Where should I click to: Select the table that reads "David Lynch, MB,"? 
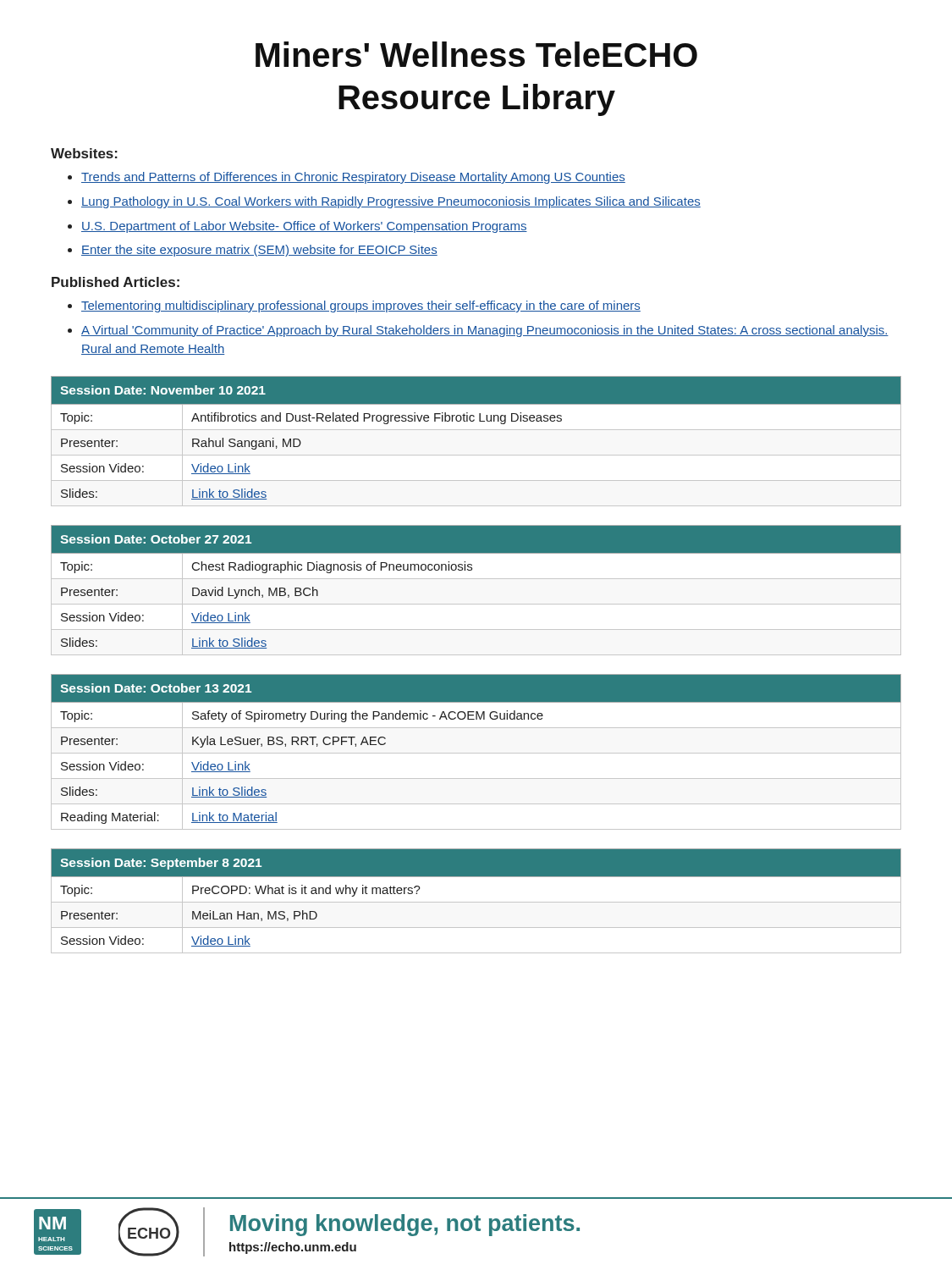pos(476,590)
